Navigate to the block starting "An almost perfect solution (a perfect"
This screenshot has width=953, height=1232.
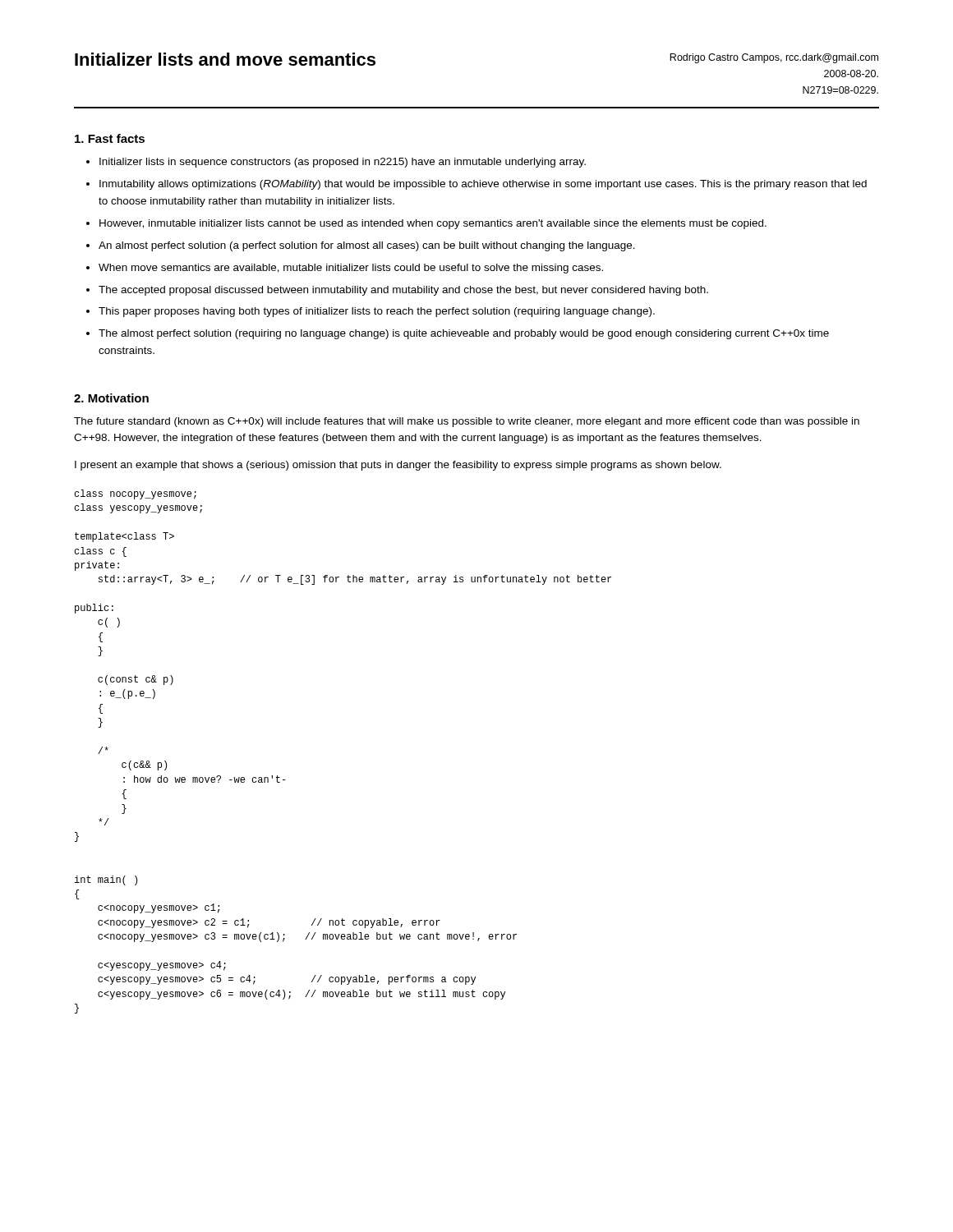(367, 245)
